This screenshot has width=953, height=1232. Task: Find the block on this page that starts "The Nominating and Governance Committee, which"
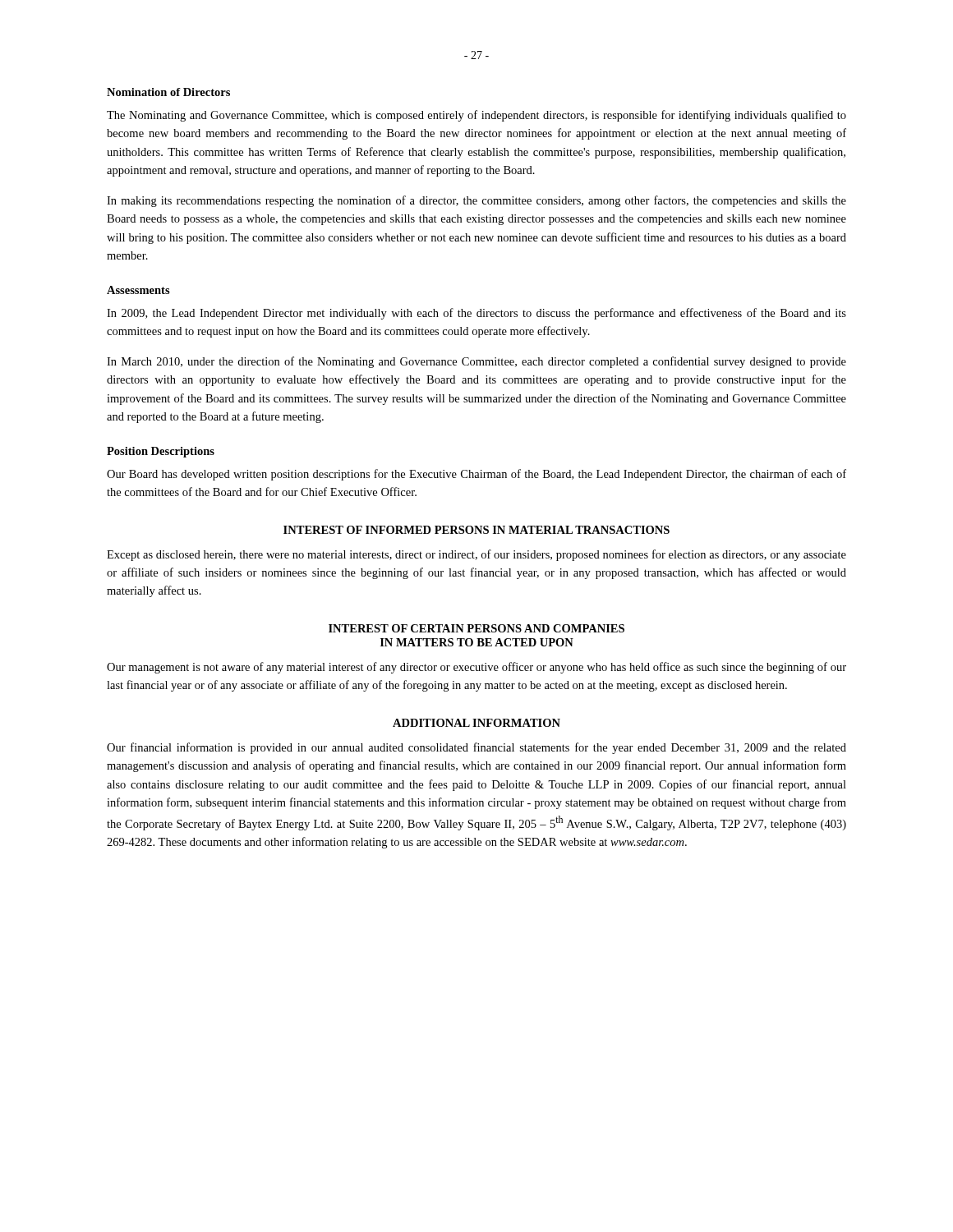pos(476,143)
